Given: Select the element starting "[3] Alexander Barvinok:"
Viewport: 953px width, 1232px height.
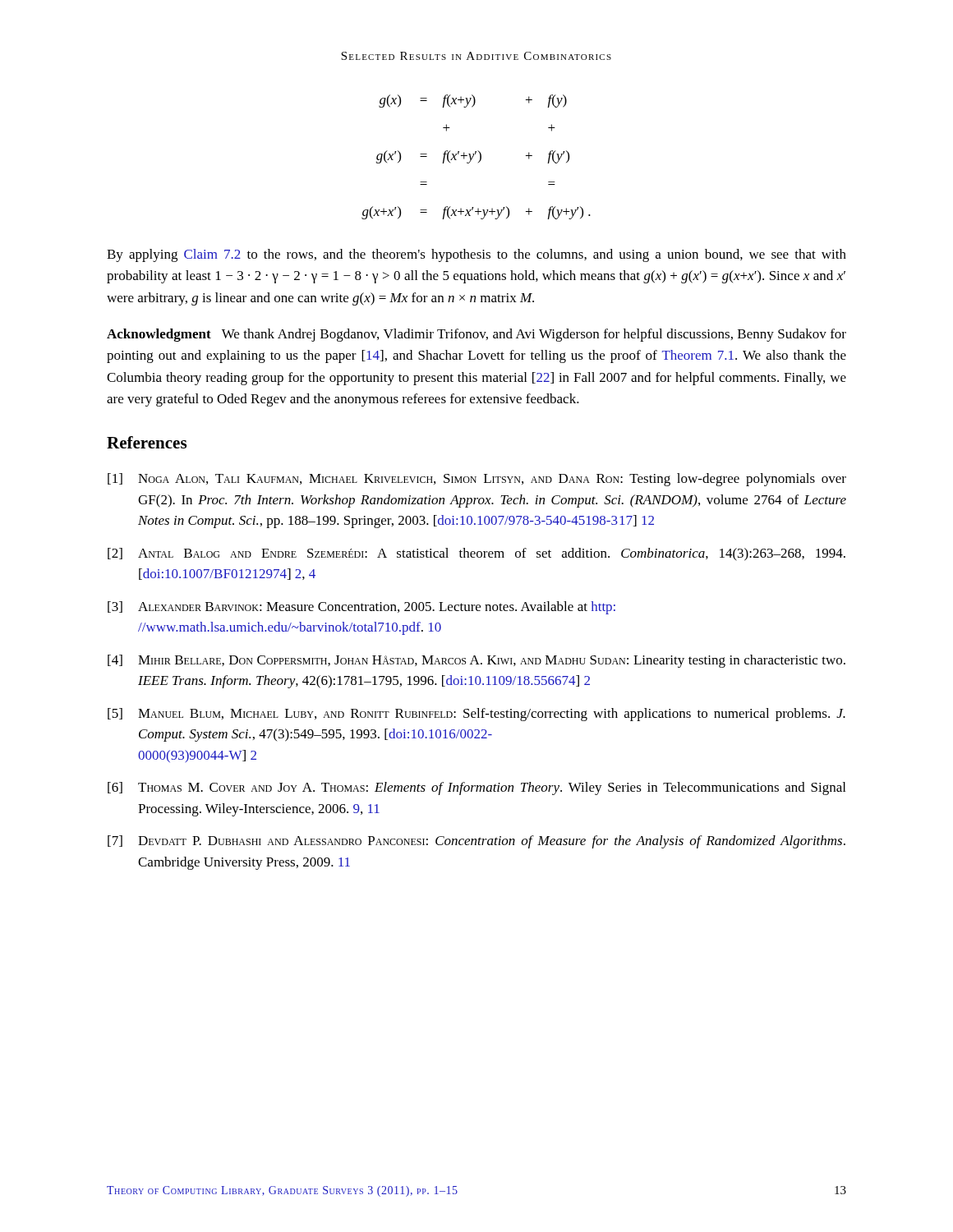Looking at the screenshot, I should coord(476,617).
